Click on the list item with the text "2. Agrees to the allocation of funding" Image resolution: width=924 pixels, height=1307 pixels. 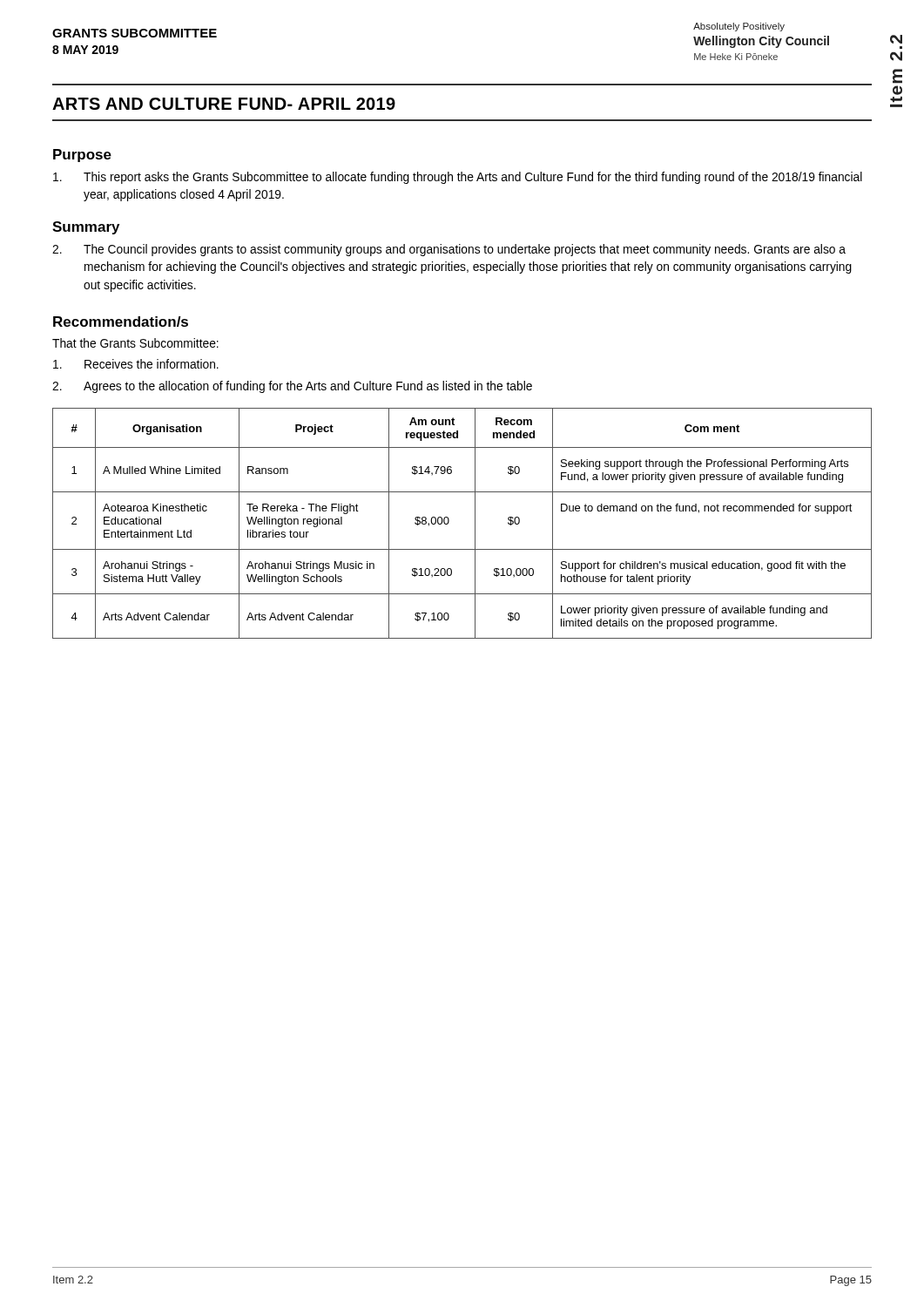[x=292, y=387]
